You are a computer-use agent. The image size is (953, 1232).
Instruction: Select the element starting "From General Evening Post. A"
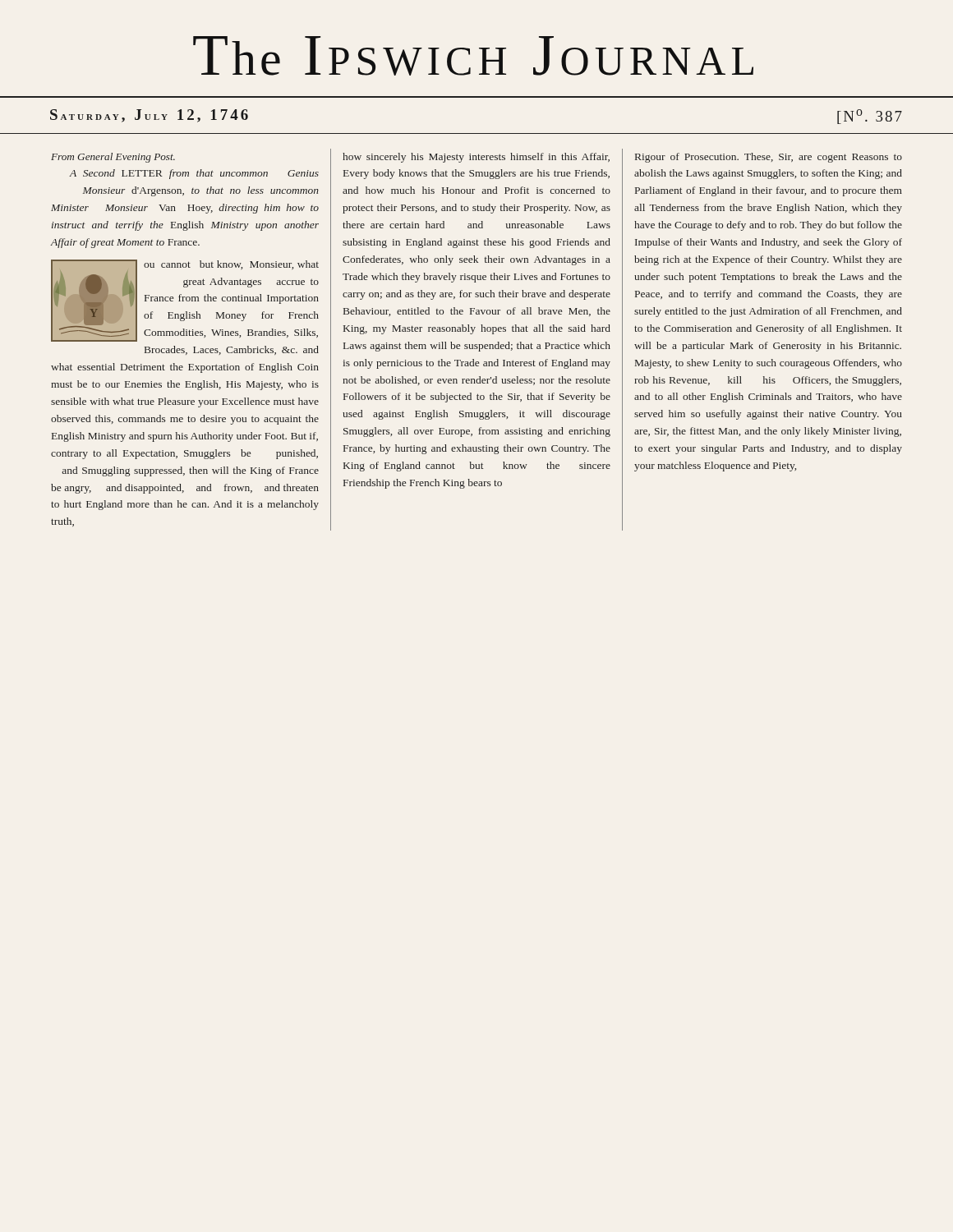point(185,340)
